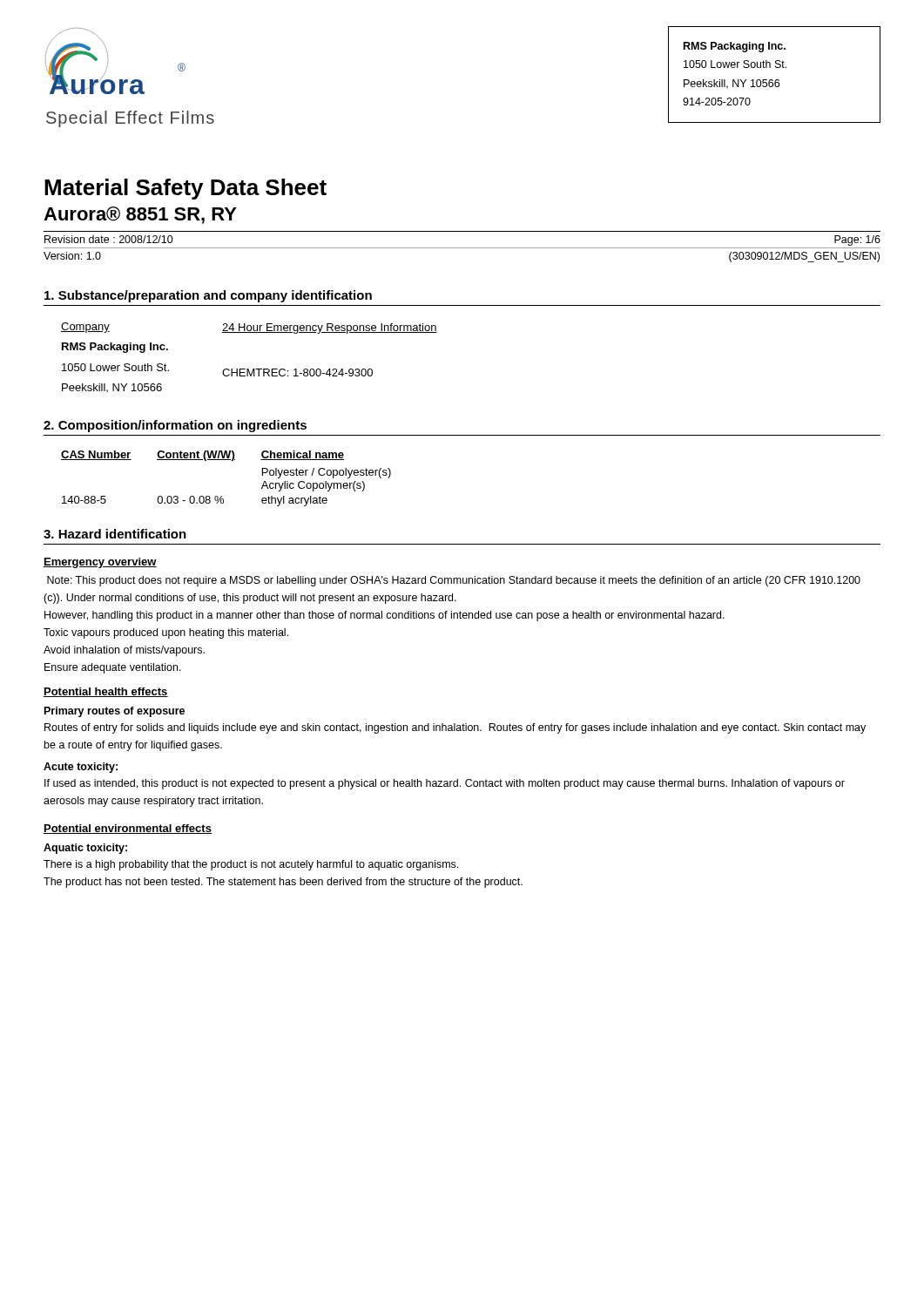The width and height of the screenshot is (924, 1307).
Task: Click on the passage starting "If used as intended, this product"
Action: click(x=444, y=792)
